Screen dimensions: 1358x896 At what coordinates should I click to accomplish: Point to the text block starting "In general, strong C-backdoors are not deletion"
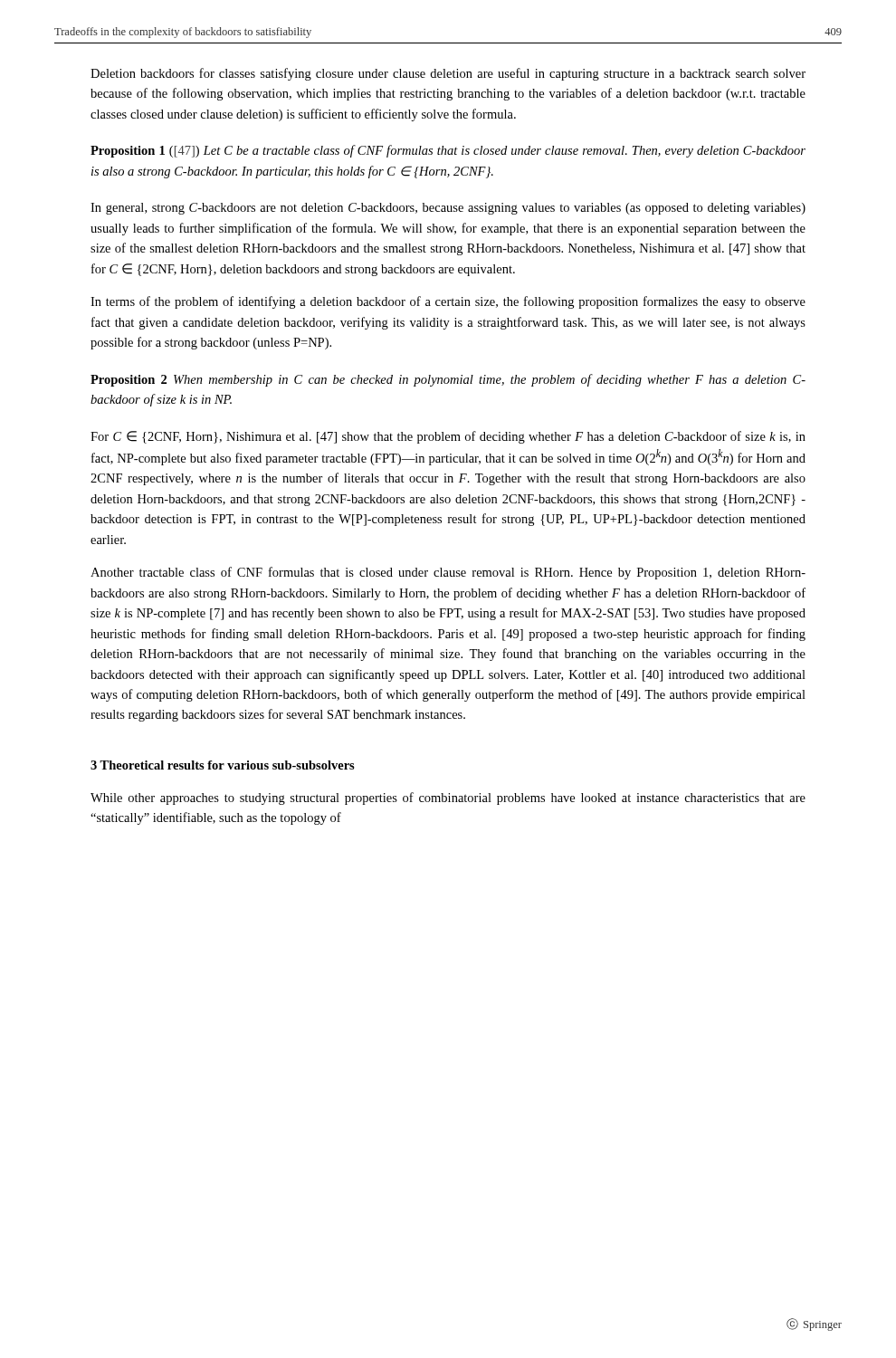(448, 238)
